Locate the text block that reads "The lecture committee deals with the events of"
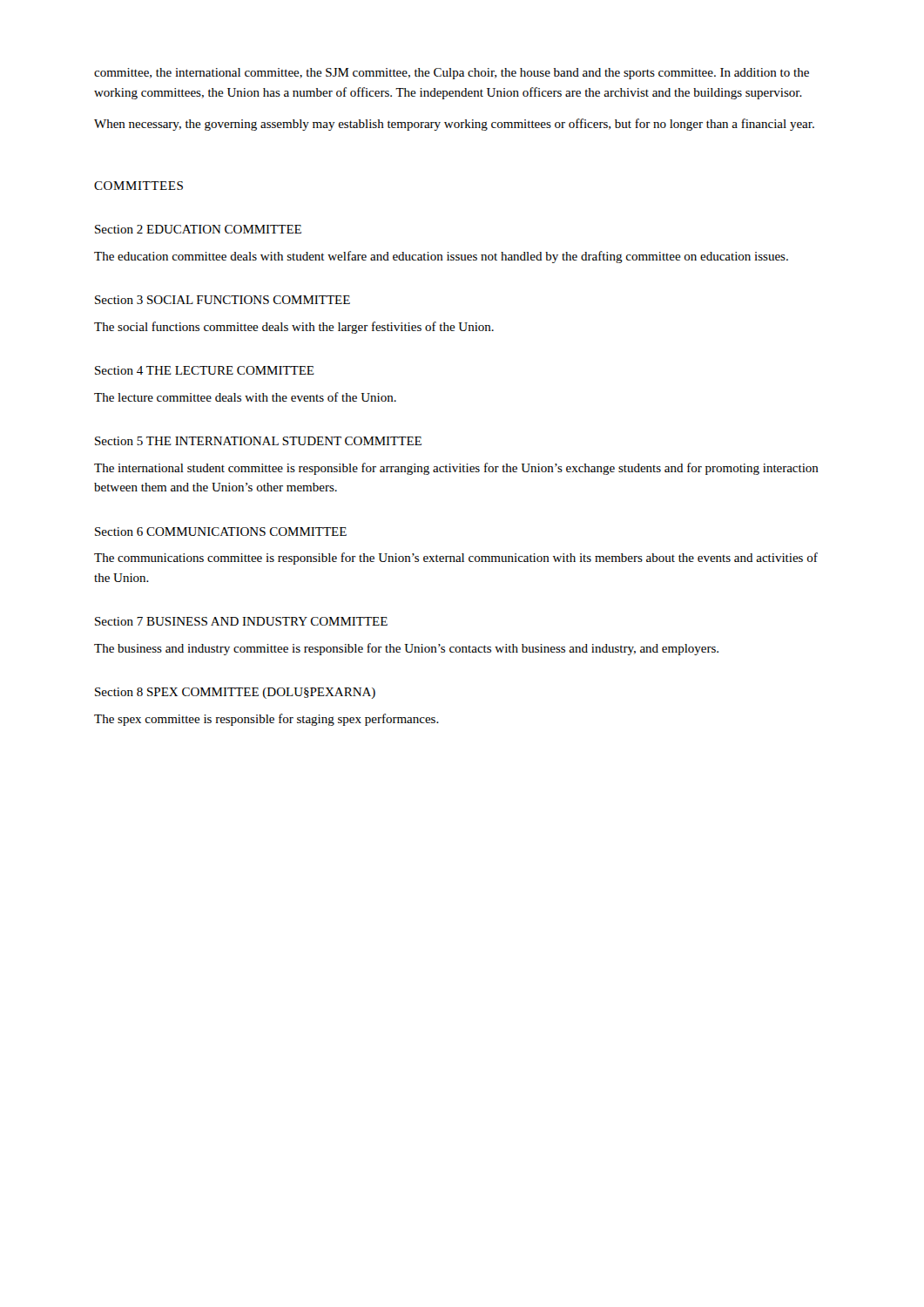The height and width of the screenshot is (1307, 924). (245, 397)
